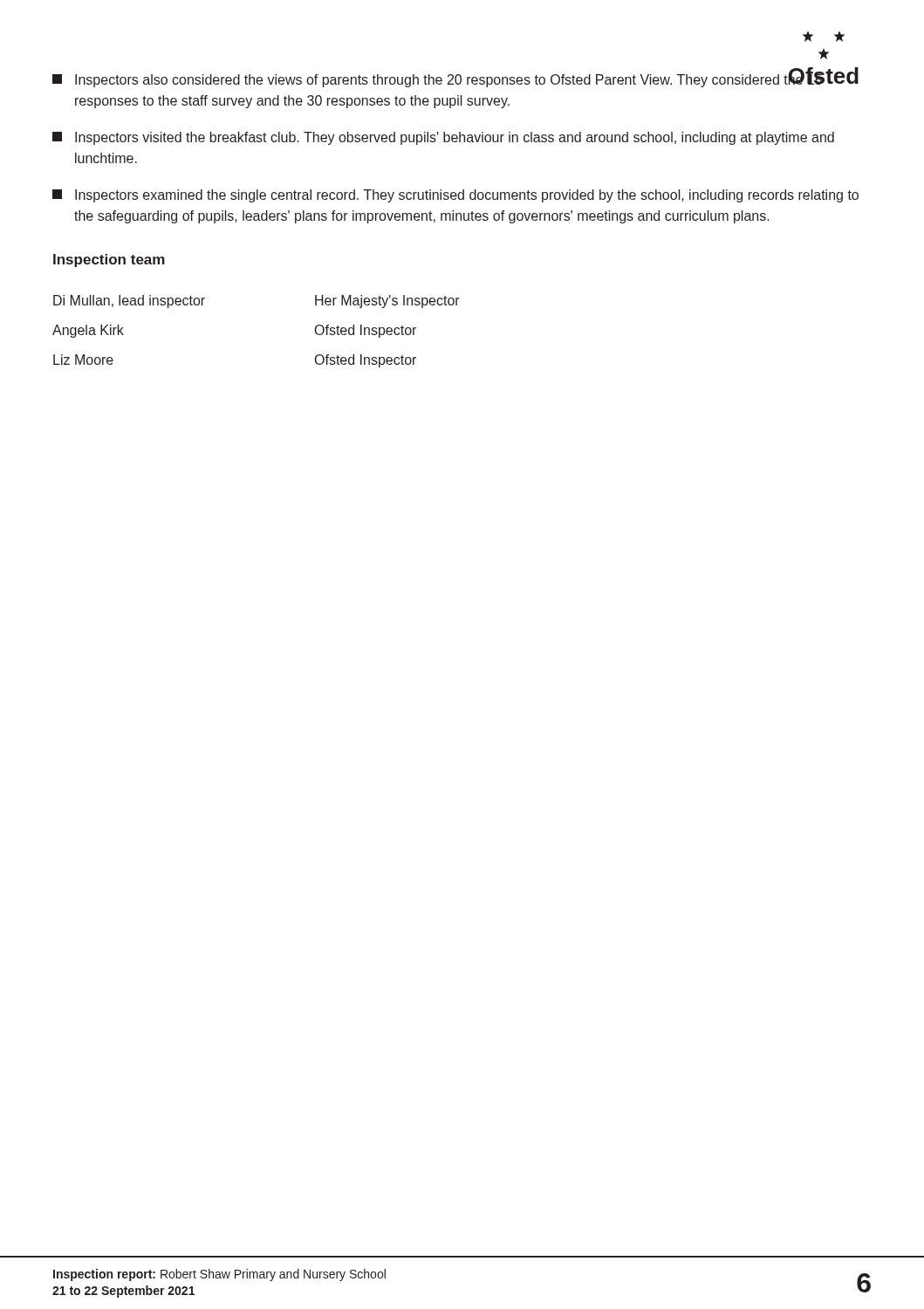Click on the text starting "Inspectors examined the single central"
Image resolution: width=924 pixels, height=1309 pixels.
tap(462, 206)
